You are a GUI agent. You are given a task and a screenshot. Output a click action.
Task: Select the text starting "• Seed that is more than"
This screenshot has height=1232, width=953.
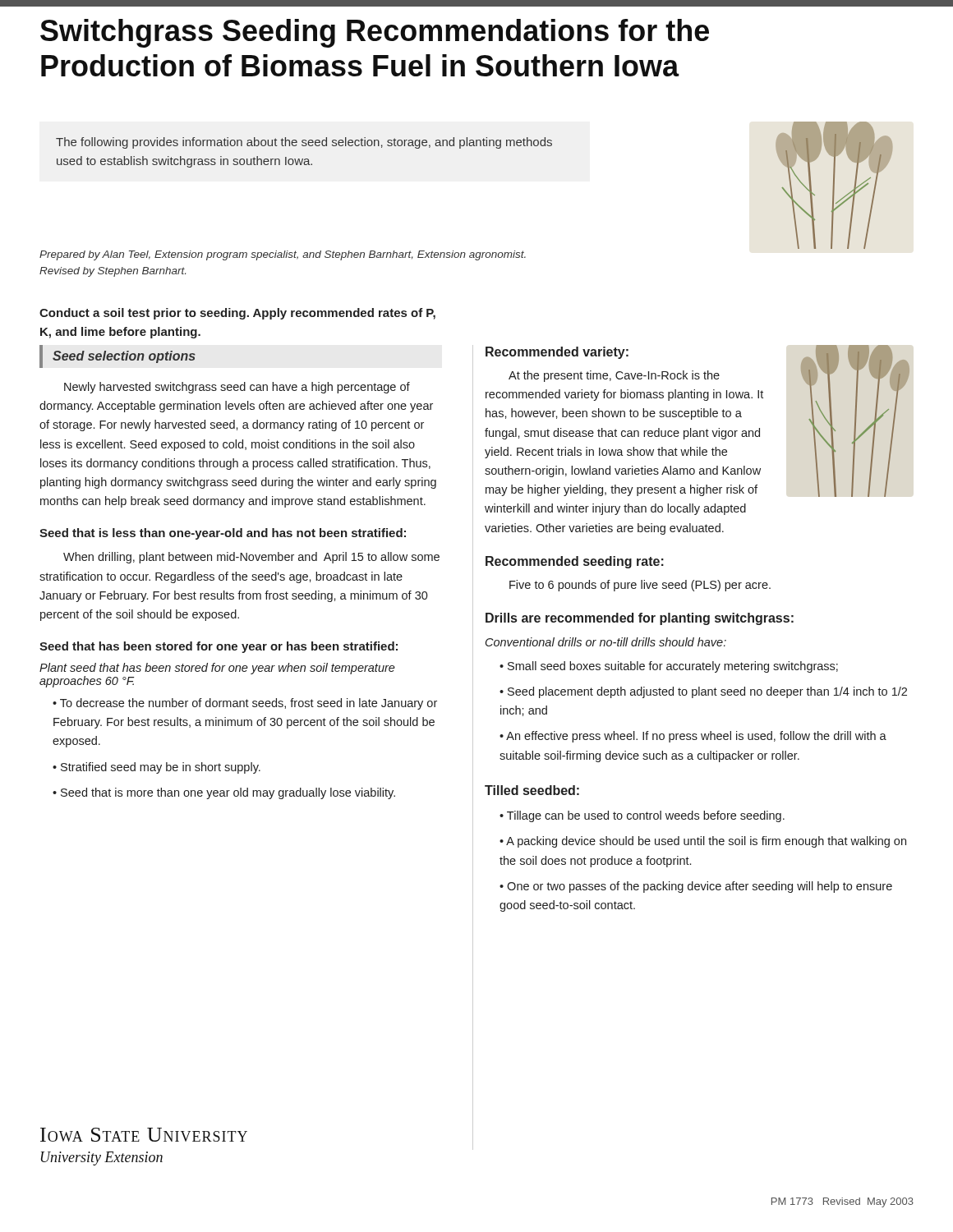pyautogui.click(x=224, y=792)
